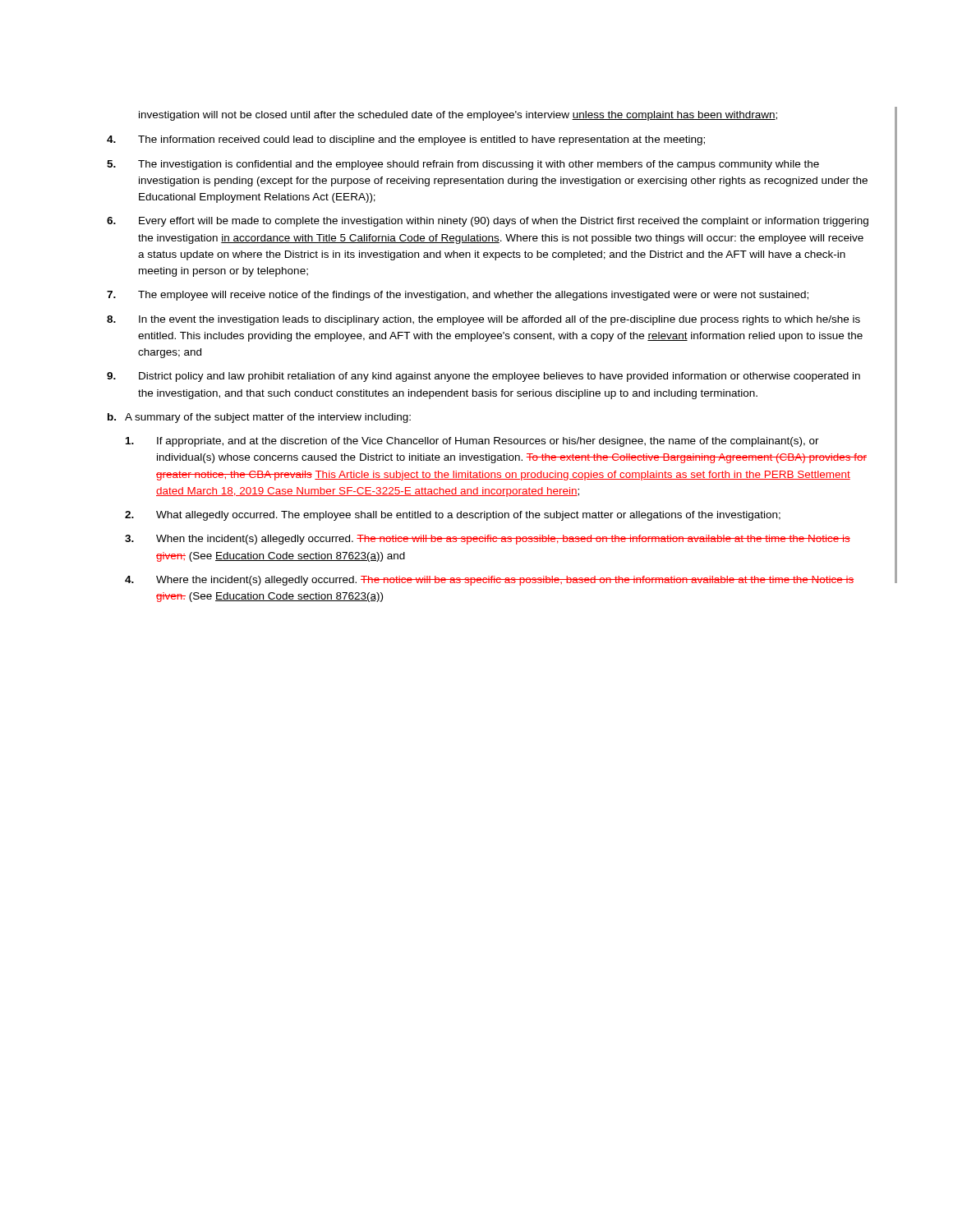Viewport: 953px width, 1232px height.
Task: Point to the block beginning "9. District policy and"
Action: pyautogui.click(x=489, y=385)
